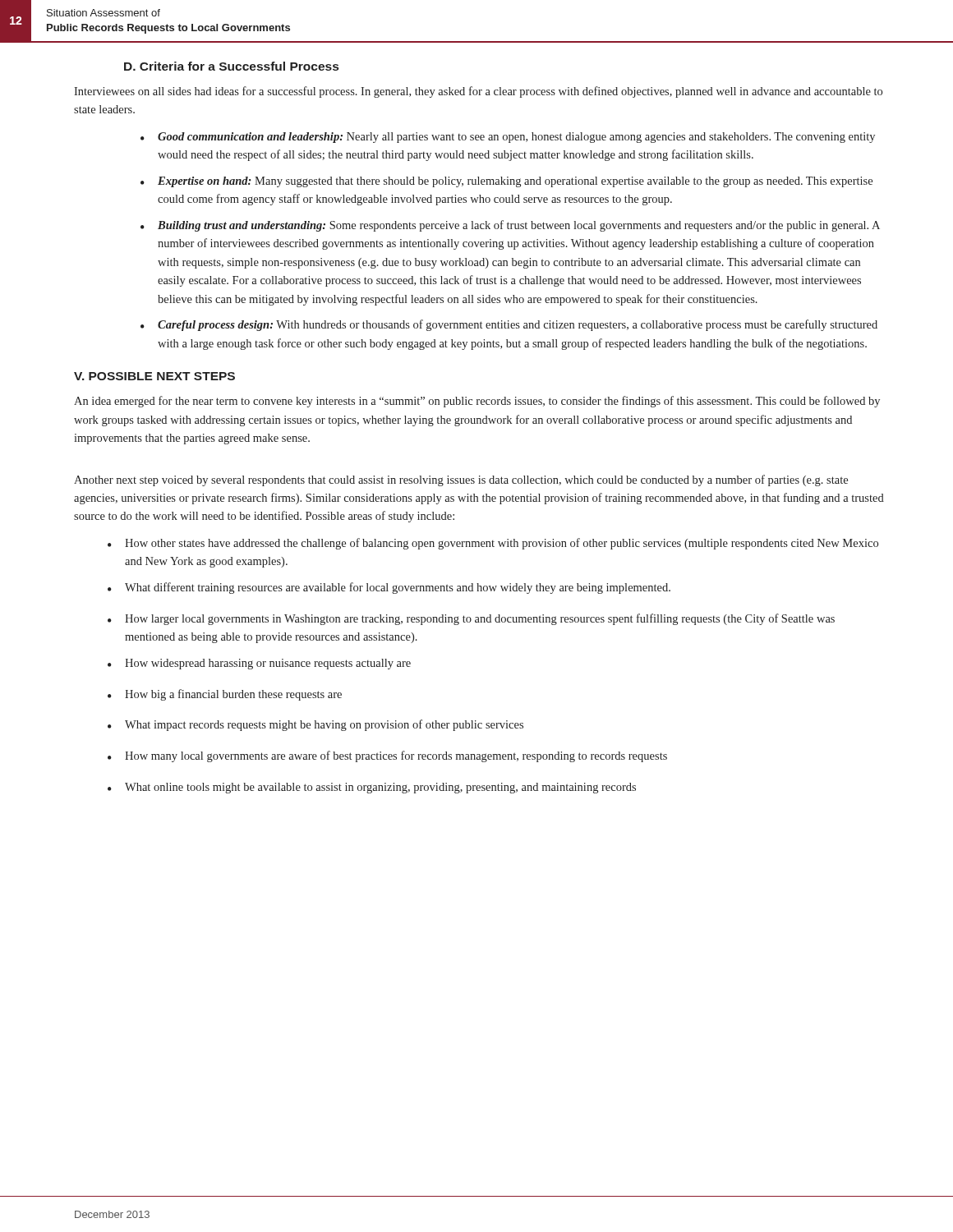Point to the element starting "V. POSSIBLE NEXT STEPS"

point(155,376)
